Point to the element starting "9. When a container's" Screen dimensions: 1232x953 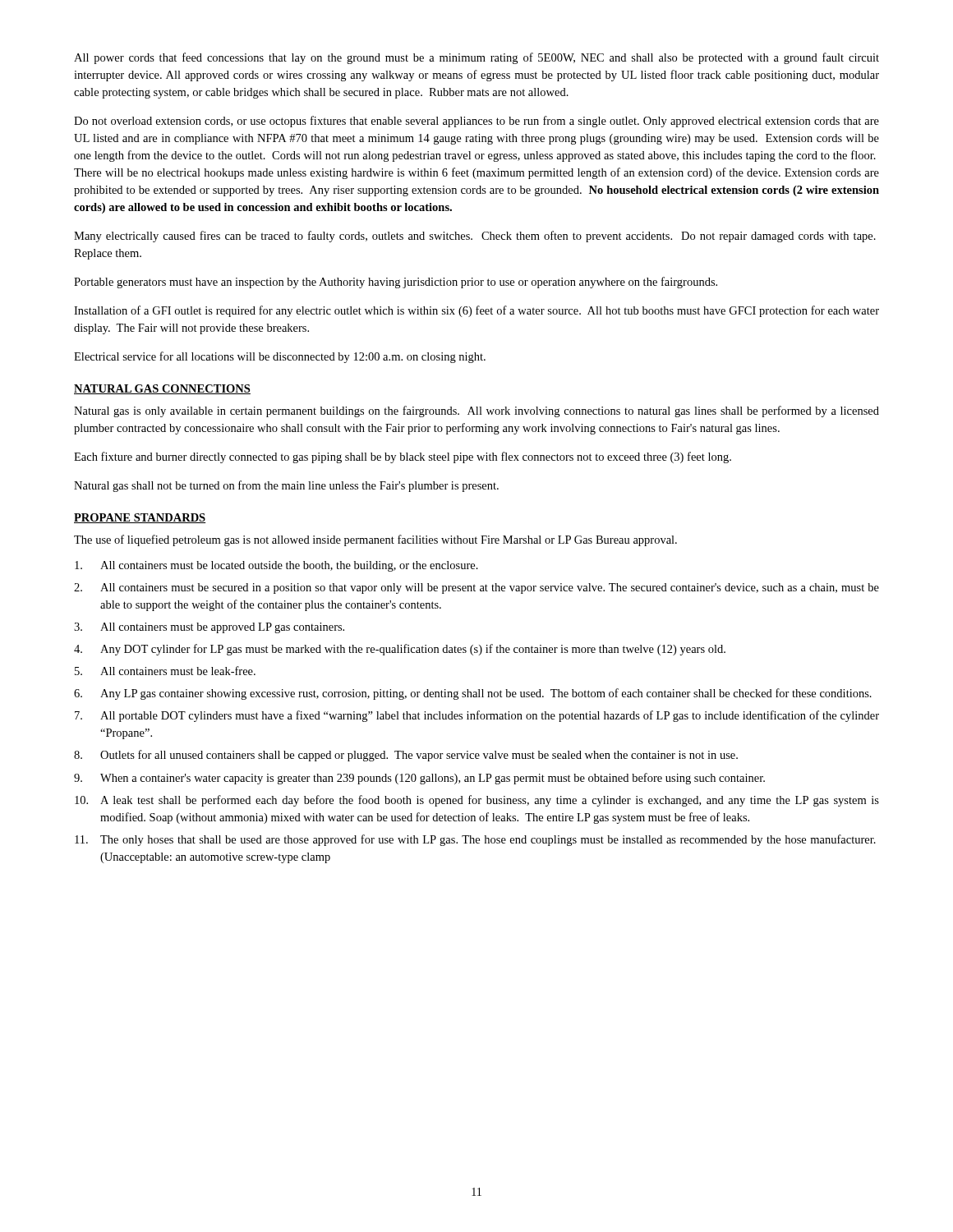[476, 778]
